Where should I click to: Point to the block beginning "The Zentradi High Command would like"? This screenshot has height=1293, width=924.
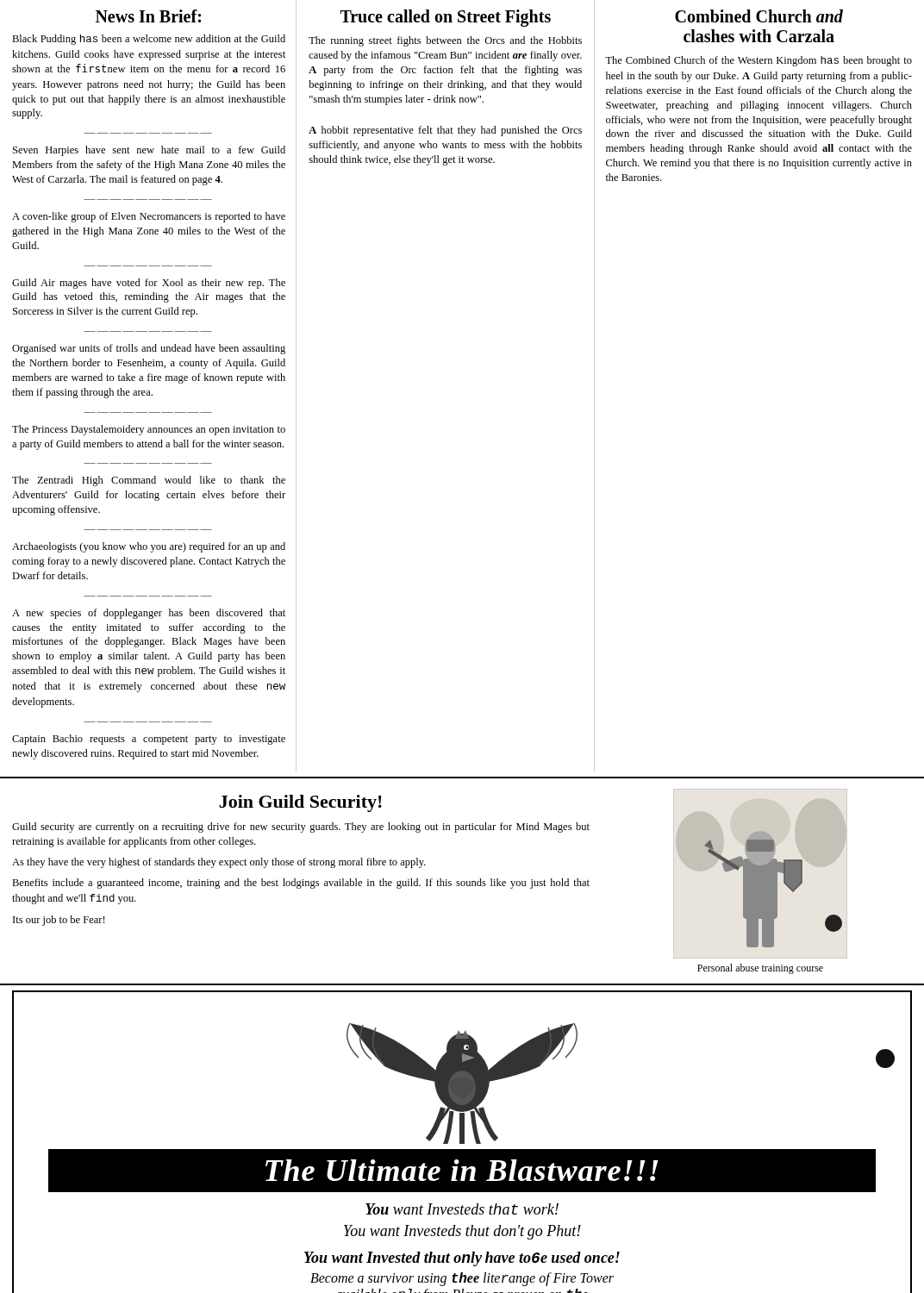tap(149, 495)
